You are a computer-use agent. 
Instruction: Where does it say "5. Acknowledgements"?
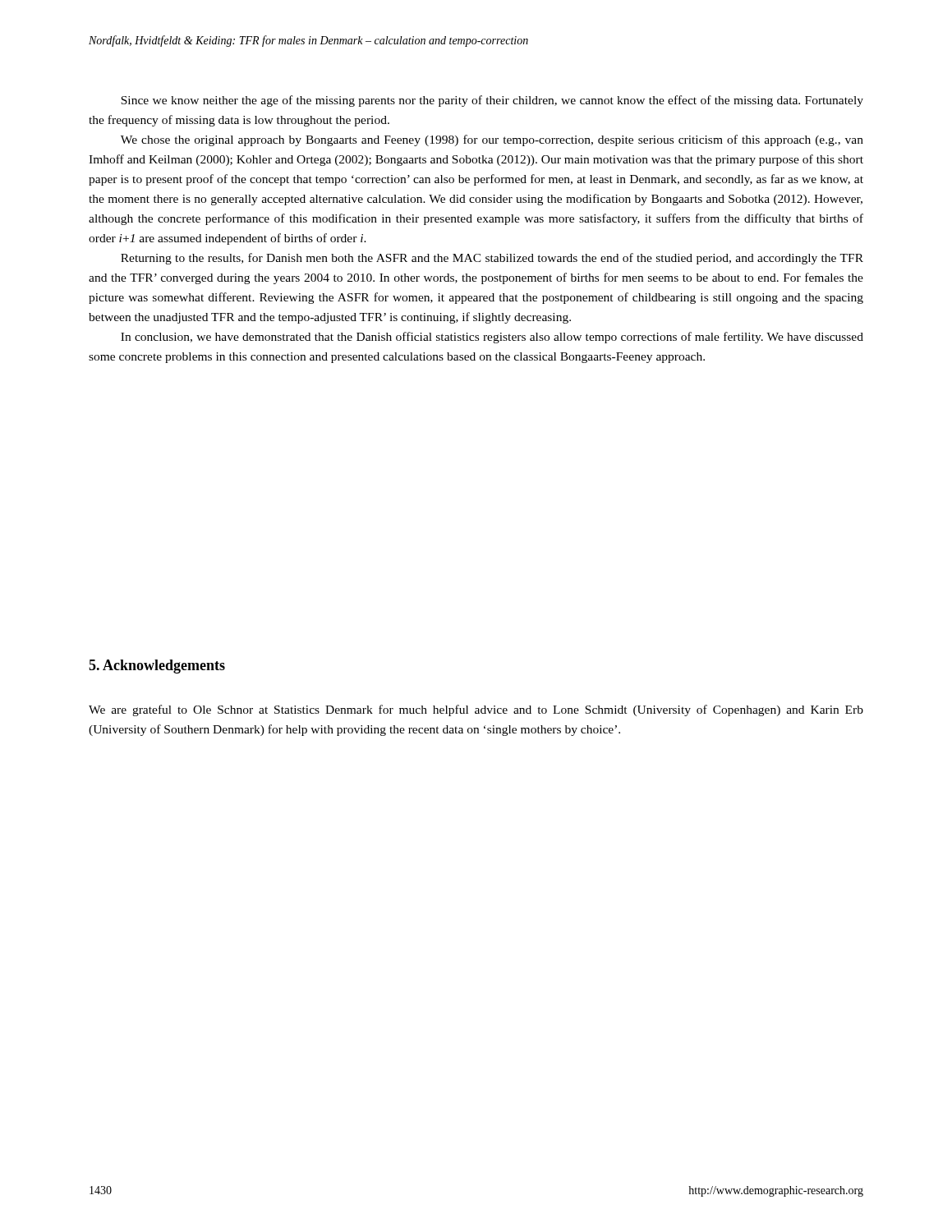[157, 665]
